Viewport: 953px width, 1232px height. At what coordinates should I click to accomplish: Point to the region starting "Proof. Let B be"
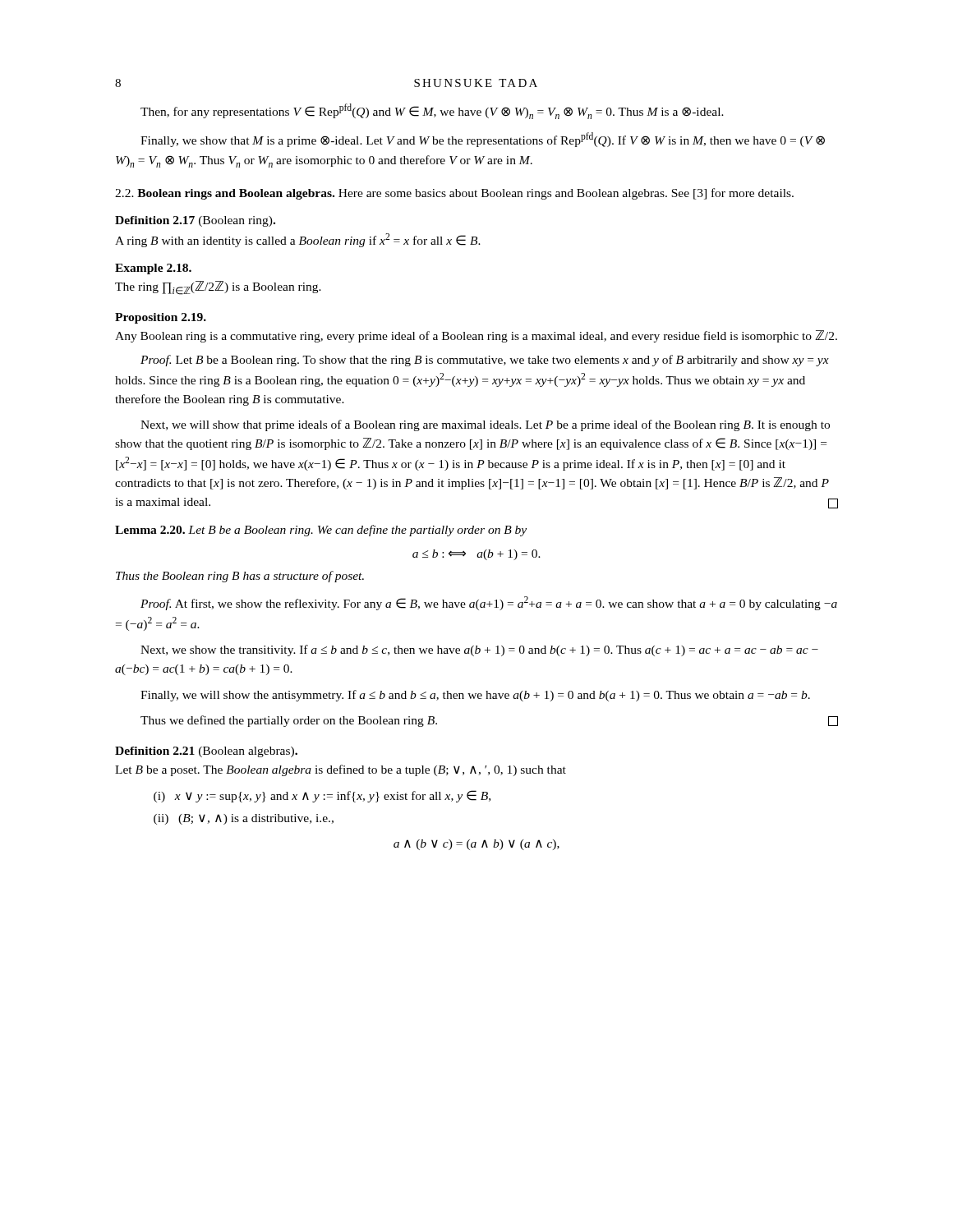472,379
